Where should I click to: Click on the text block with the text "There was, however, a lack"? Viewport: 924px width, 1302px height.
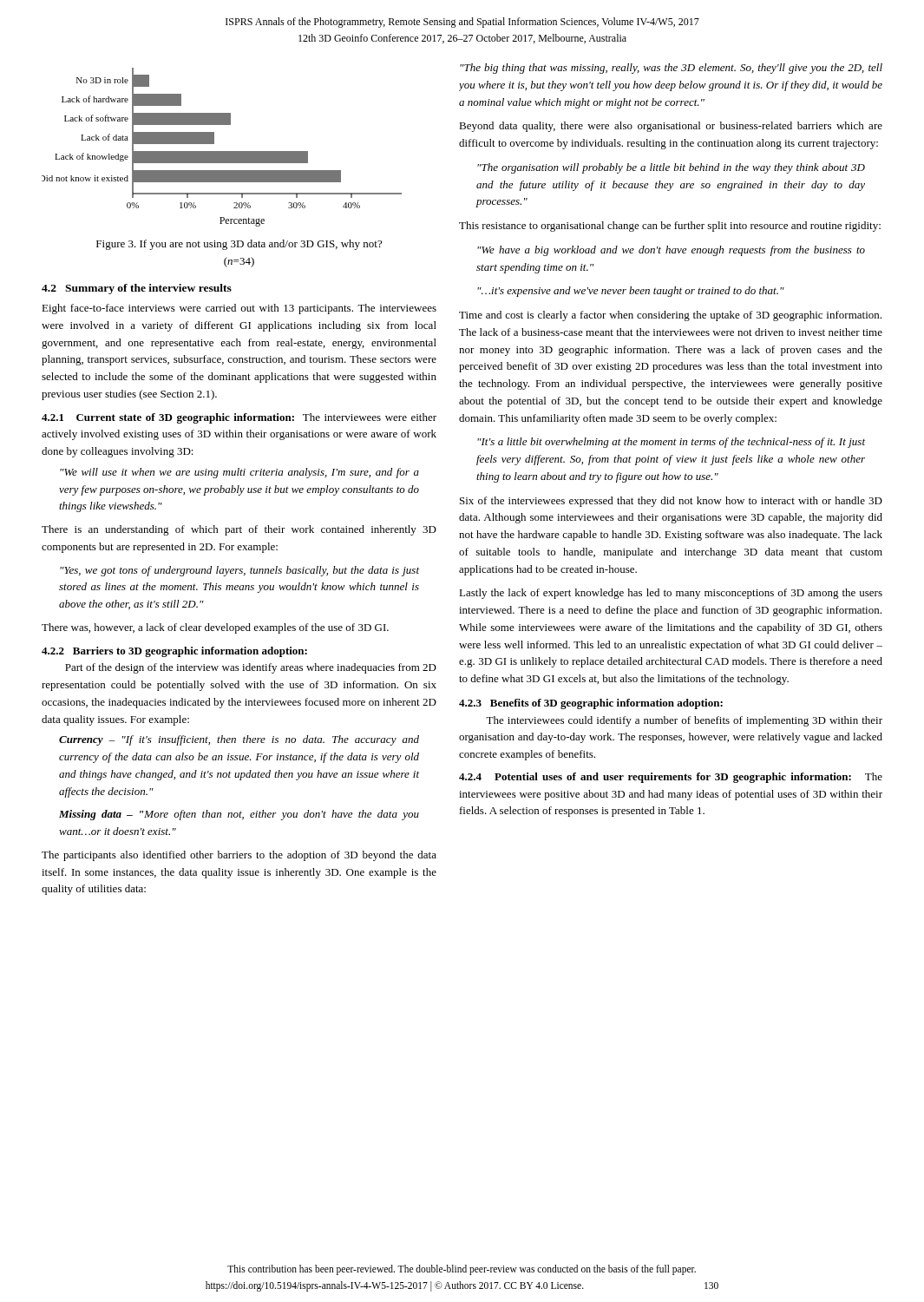215,627
